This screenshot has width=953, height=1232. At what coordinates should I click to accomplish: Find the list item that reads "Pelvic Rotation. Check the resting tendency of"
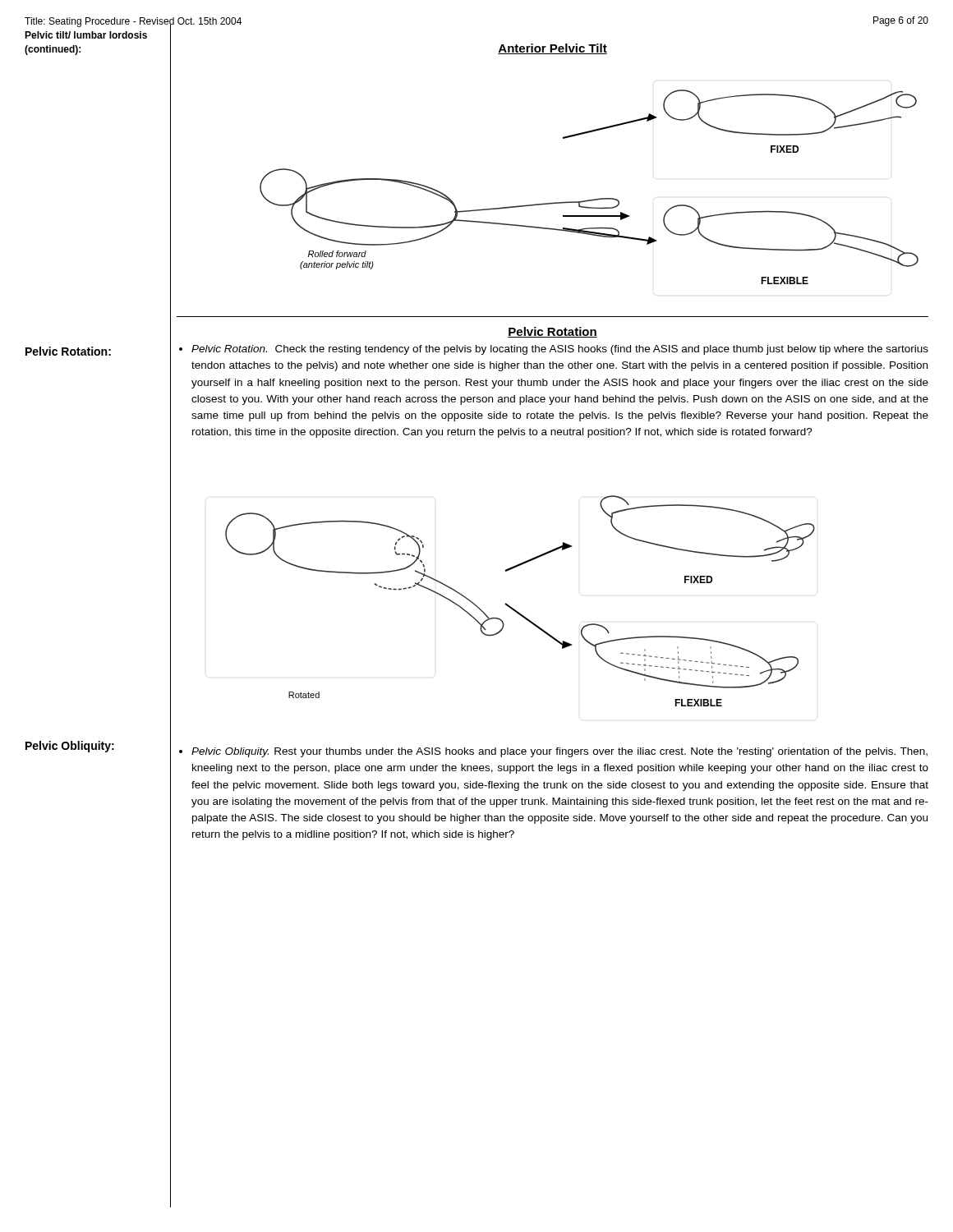(x=552, y=391)
